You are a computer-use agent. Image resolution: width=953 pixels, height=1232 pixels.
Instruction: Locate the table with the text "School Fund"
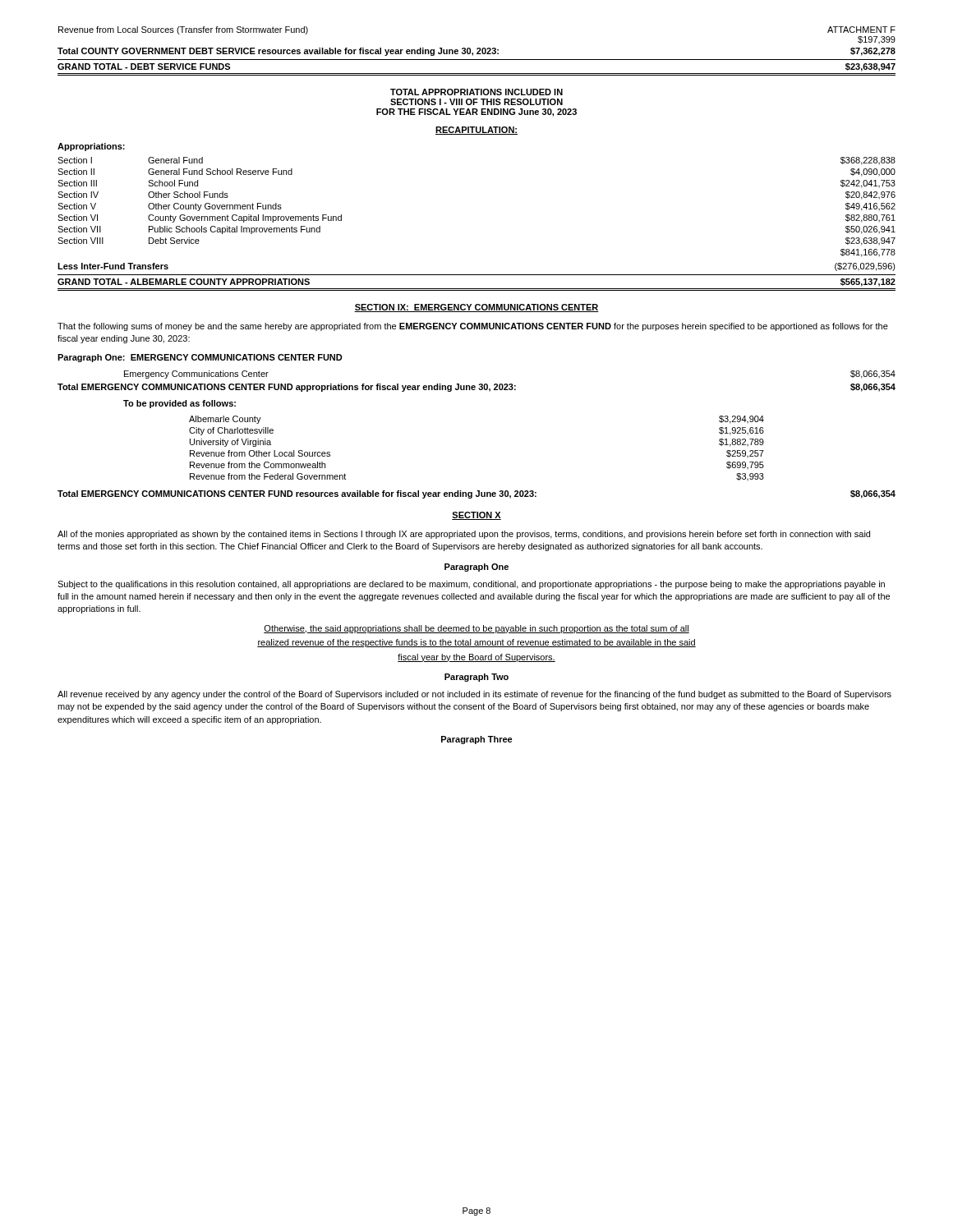[476, 206]
